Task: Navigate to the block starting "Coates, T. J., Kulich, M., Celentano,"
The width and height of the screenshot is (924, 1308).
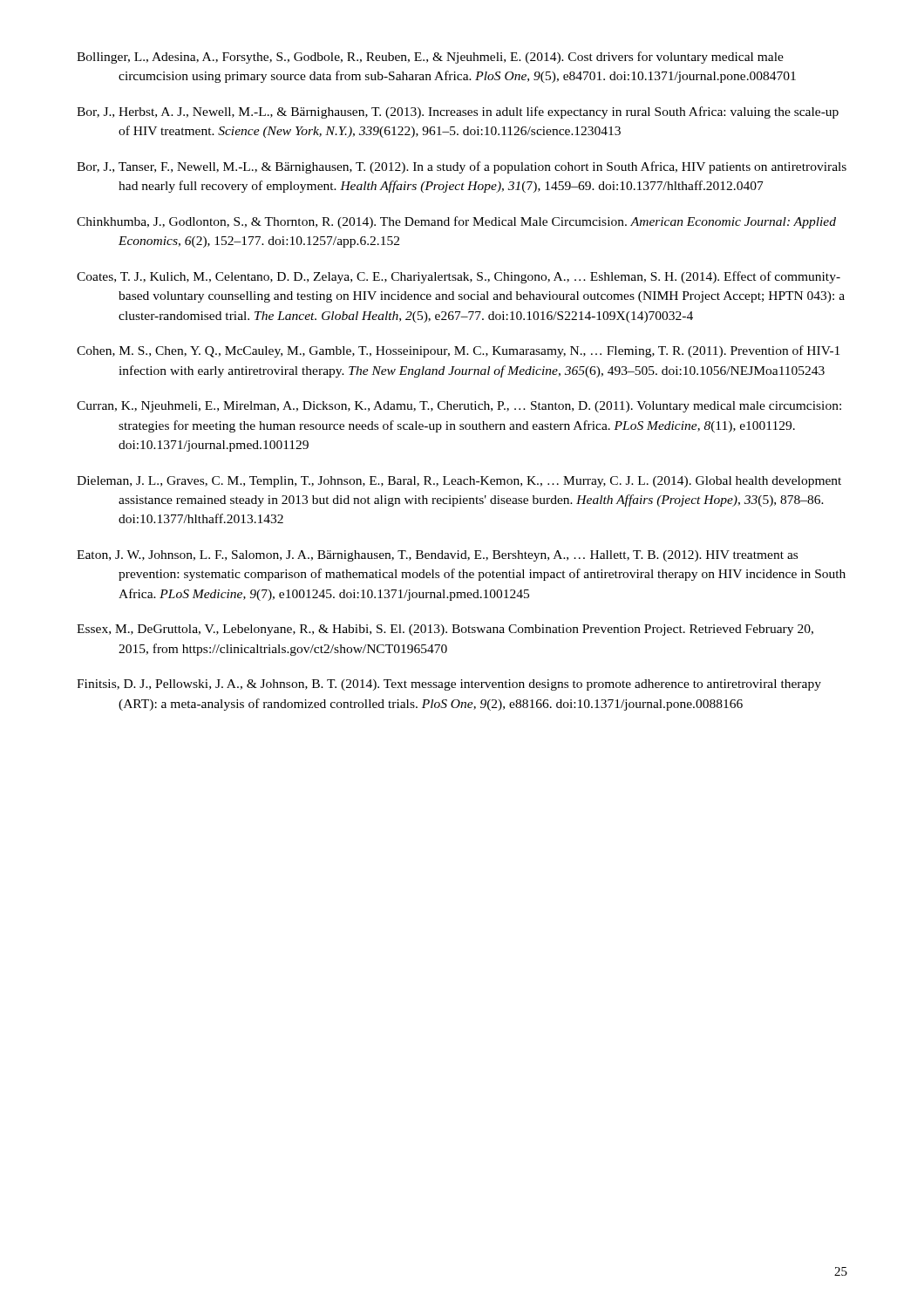Action: tap(461, 295)
